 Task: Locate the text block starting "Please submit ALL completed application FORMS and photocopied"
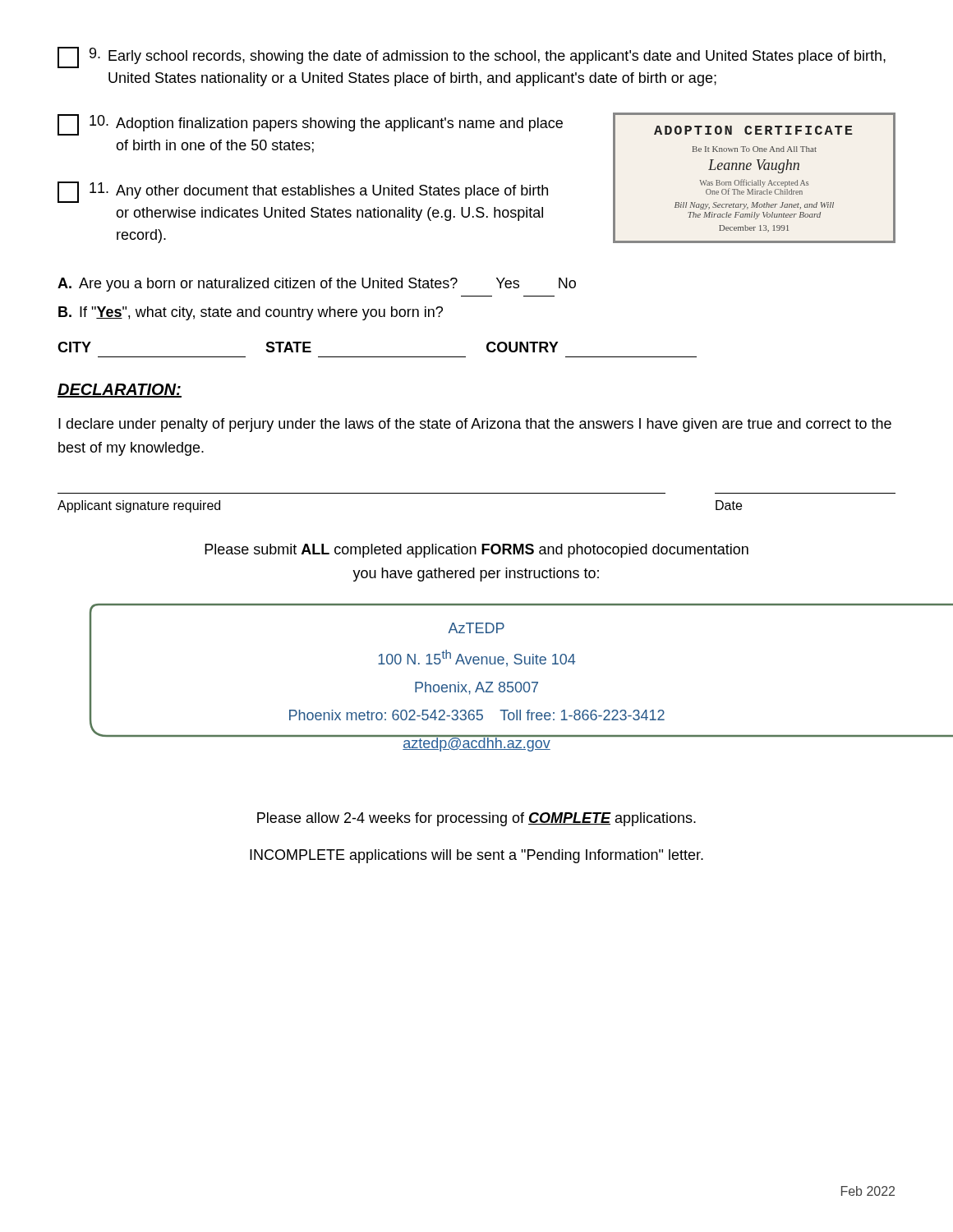click(x=476, y=561)
